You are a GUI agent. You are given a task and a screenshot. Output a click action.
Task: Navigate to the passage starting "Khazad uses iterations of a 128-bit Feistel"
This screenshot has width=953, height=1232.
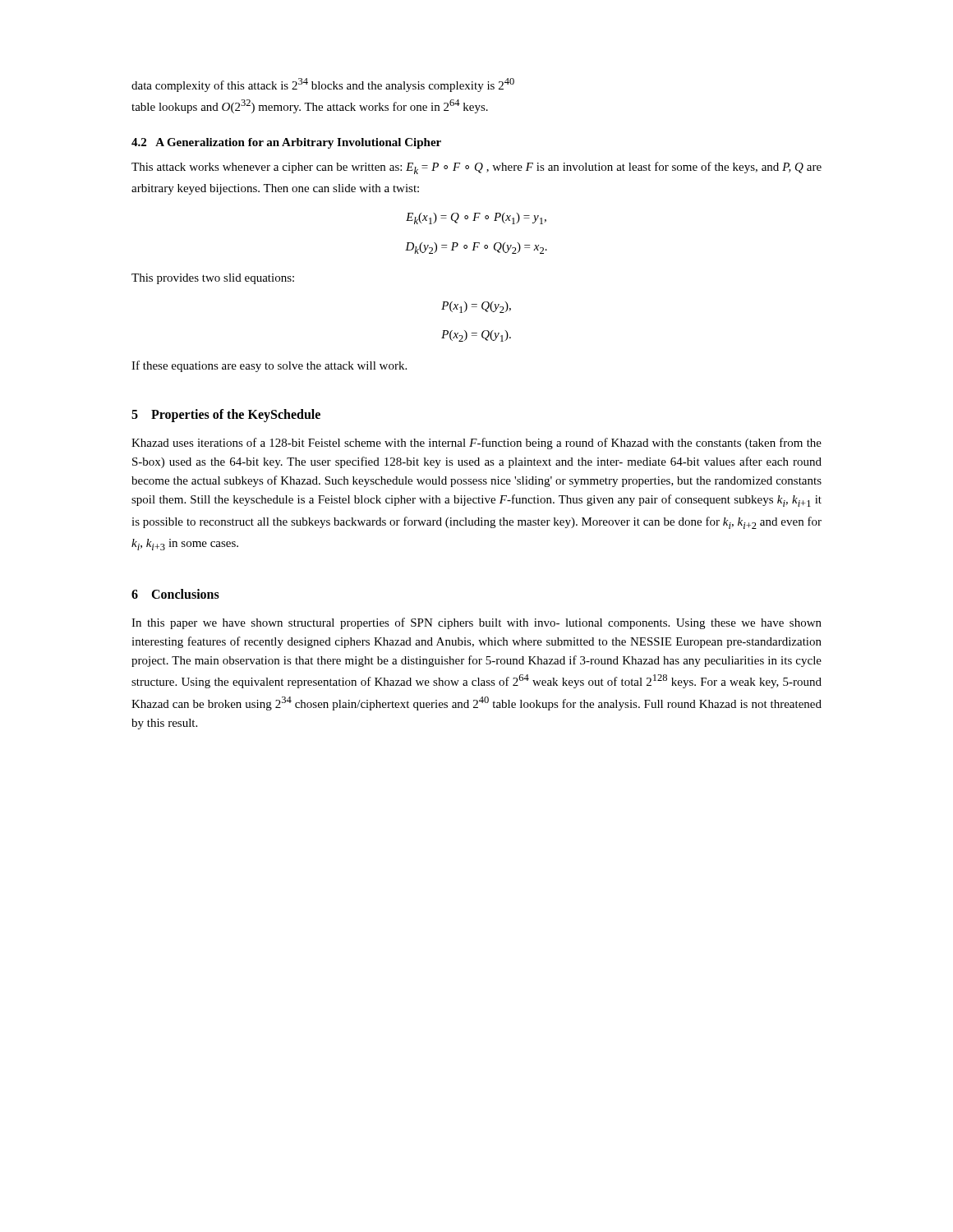point(476,494)
